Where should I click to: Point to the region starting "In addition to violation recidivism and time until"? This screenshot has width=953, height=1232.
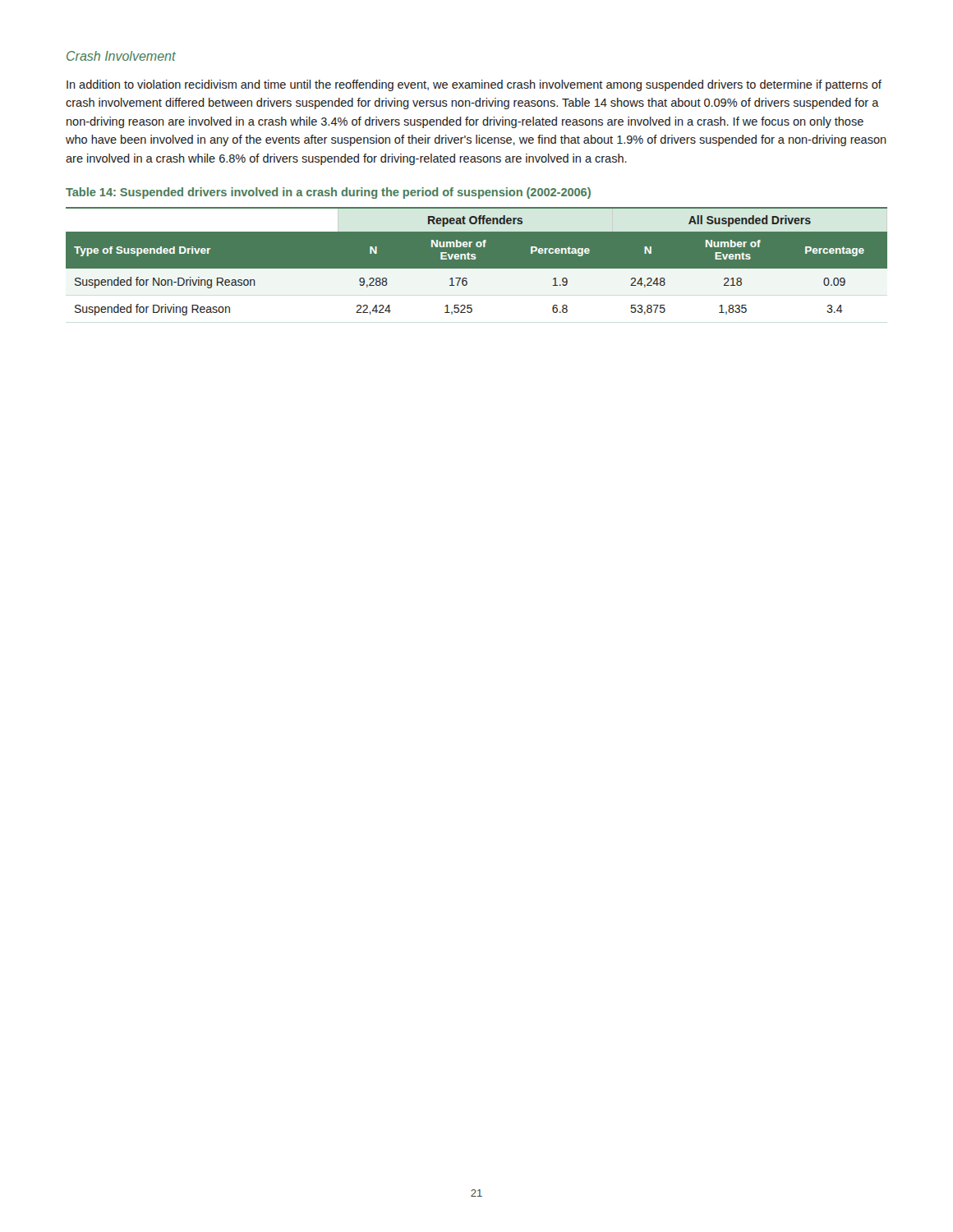point(476,121)
